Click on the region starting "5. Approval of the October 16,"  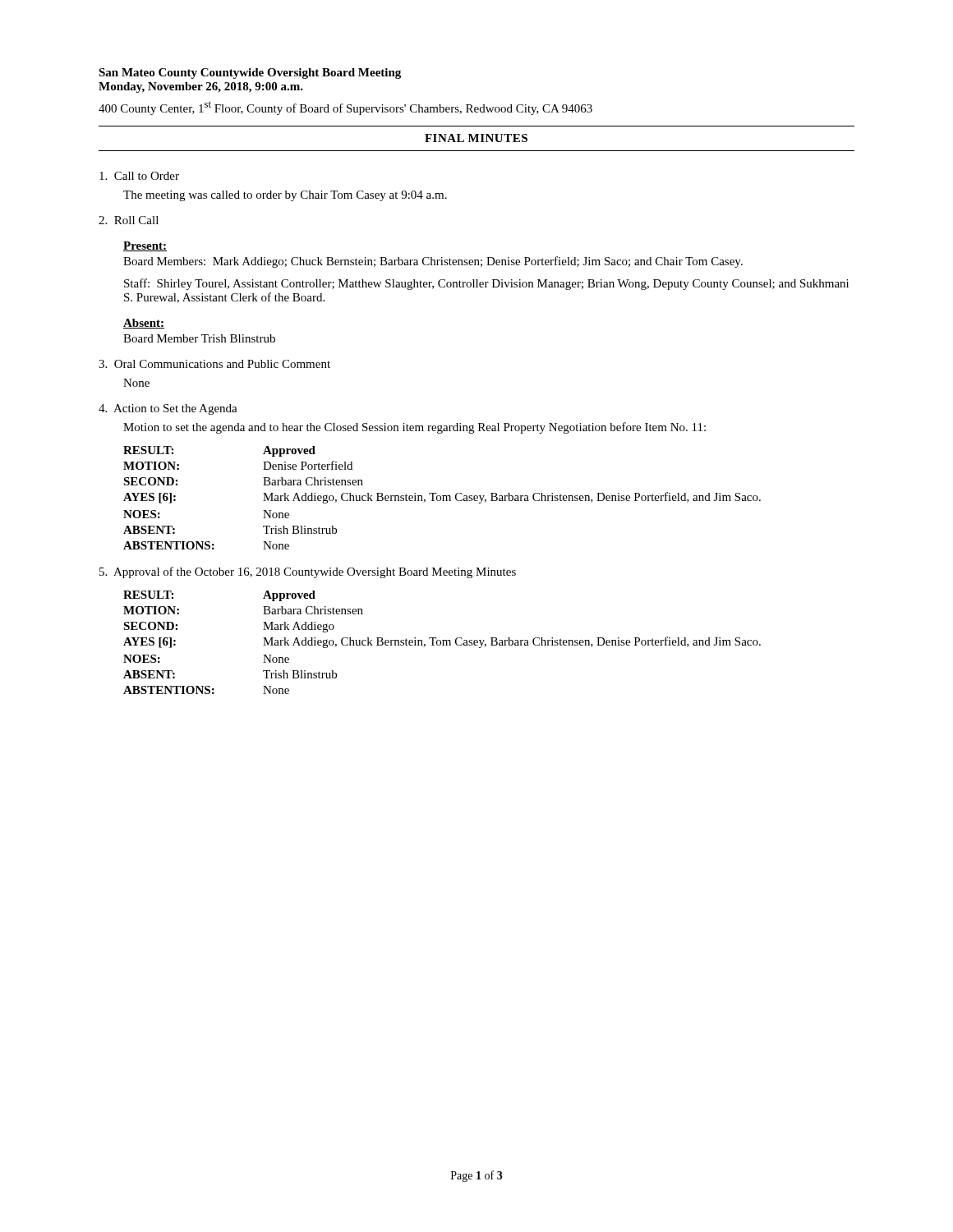(x=307, y=572)
